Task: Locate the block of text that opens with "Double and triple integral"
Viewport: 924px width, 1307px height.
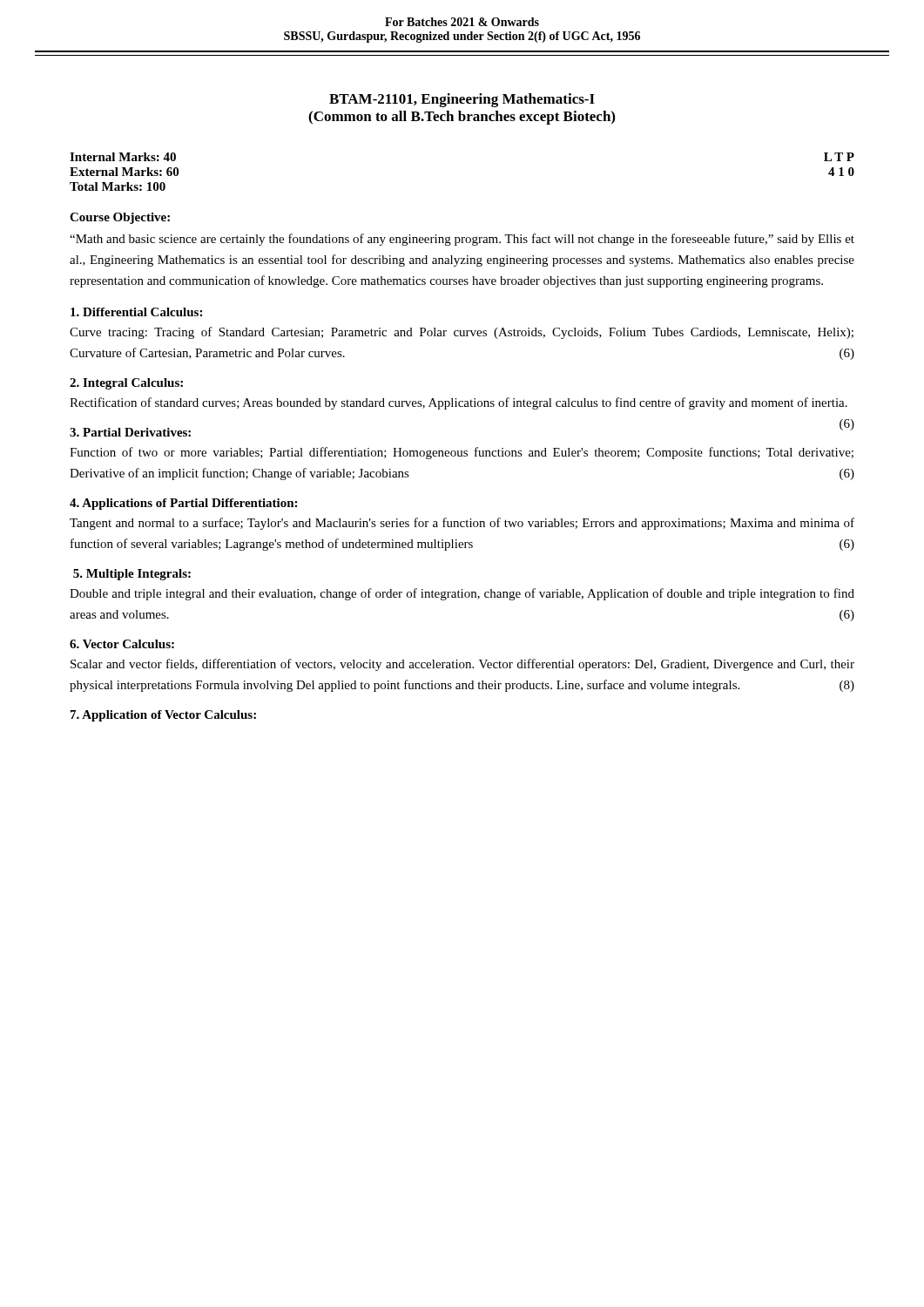Action: point(462,606)
